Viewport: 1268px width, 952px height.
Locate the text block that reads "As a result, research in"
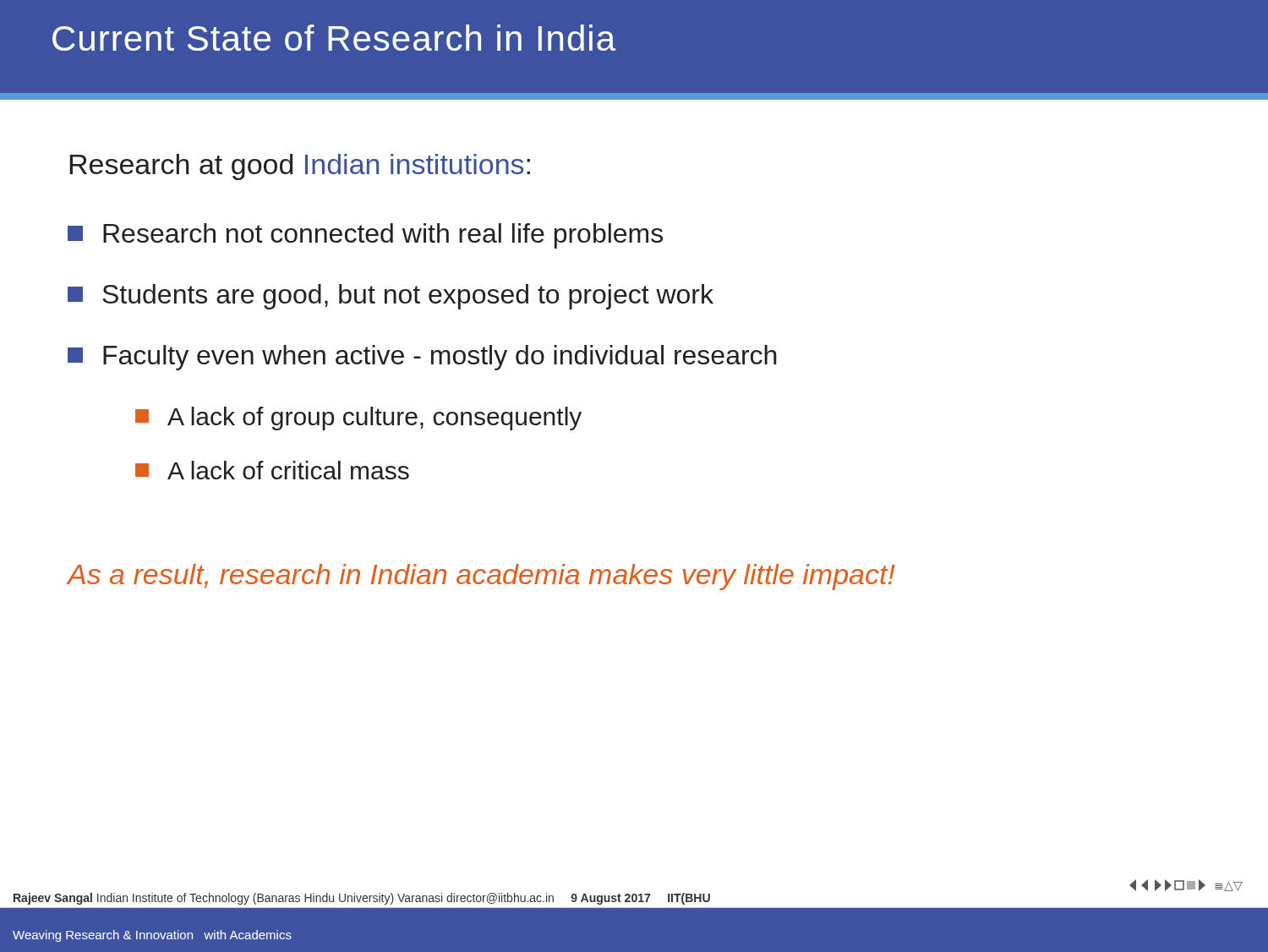tap(481, 574)
